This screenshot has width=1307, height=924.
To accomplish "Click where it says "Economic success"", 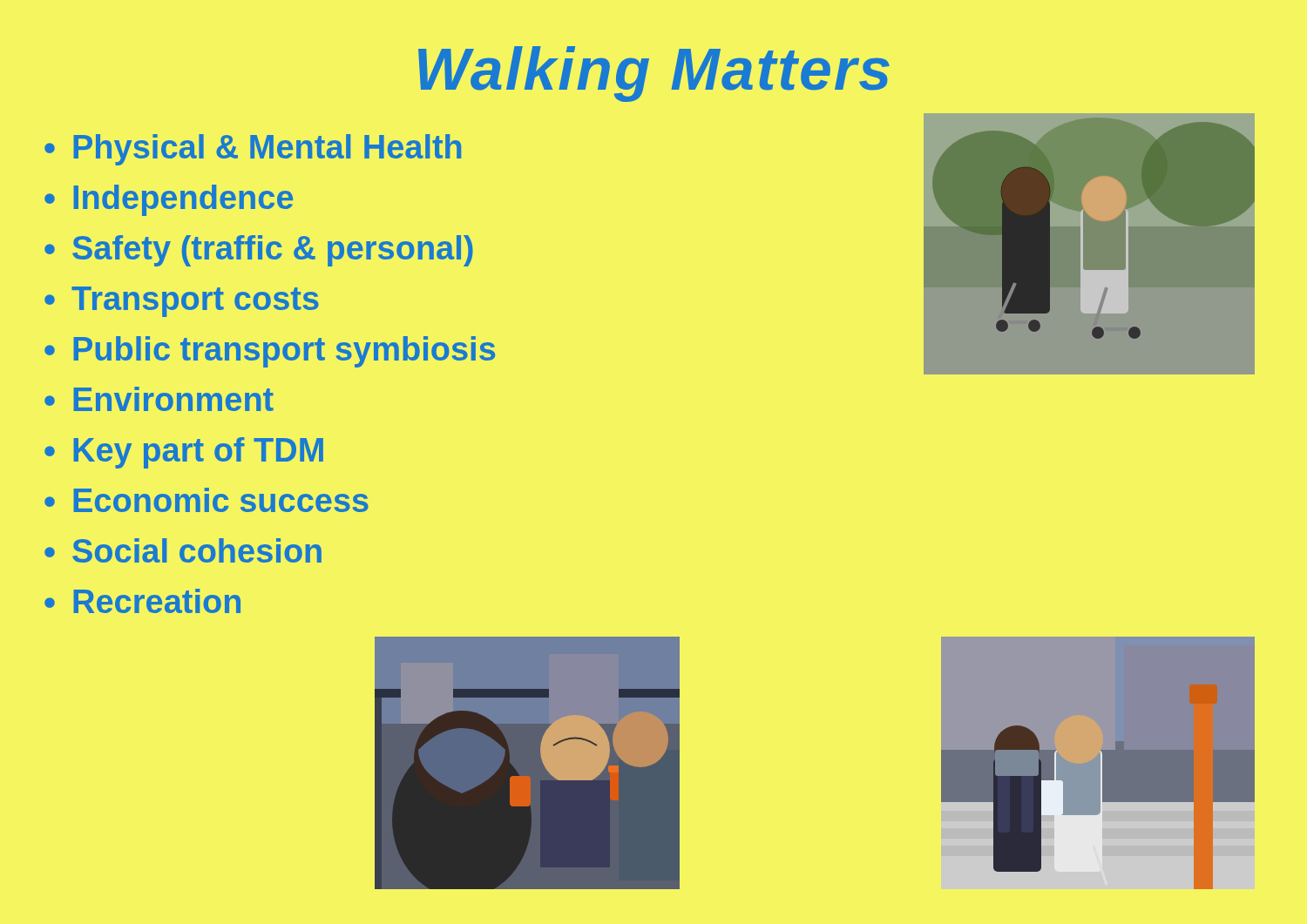I will 221,501.
